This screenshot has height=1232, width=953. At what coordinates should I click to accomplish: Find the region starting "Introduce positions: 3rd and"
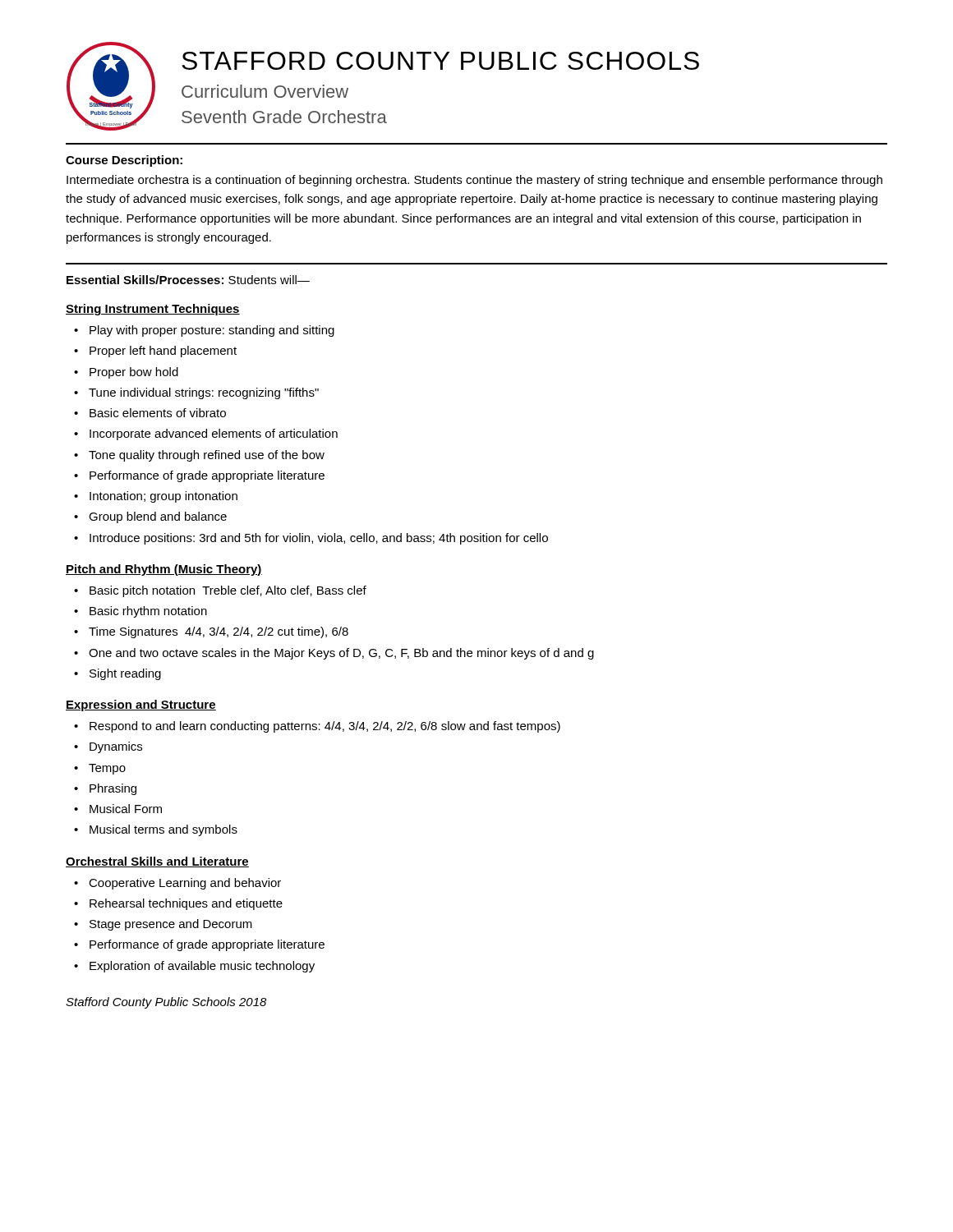pos(319,537)
